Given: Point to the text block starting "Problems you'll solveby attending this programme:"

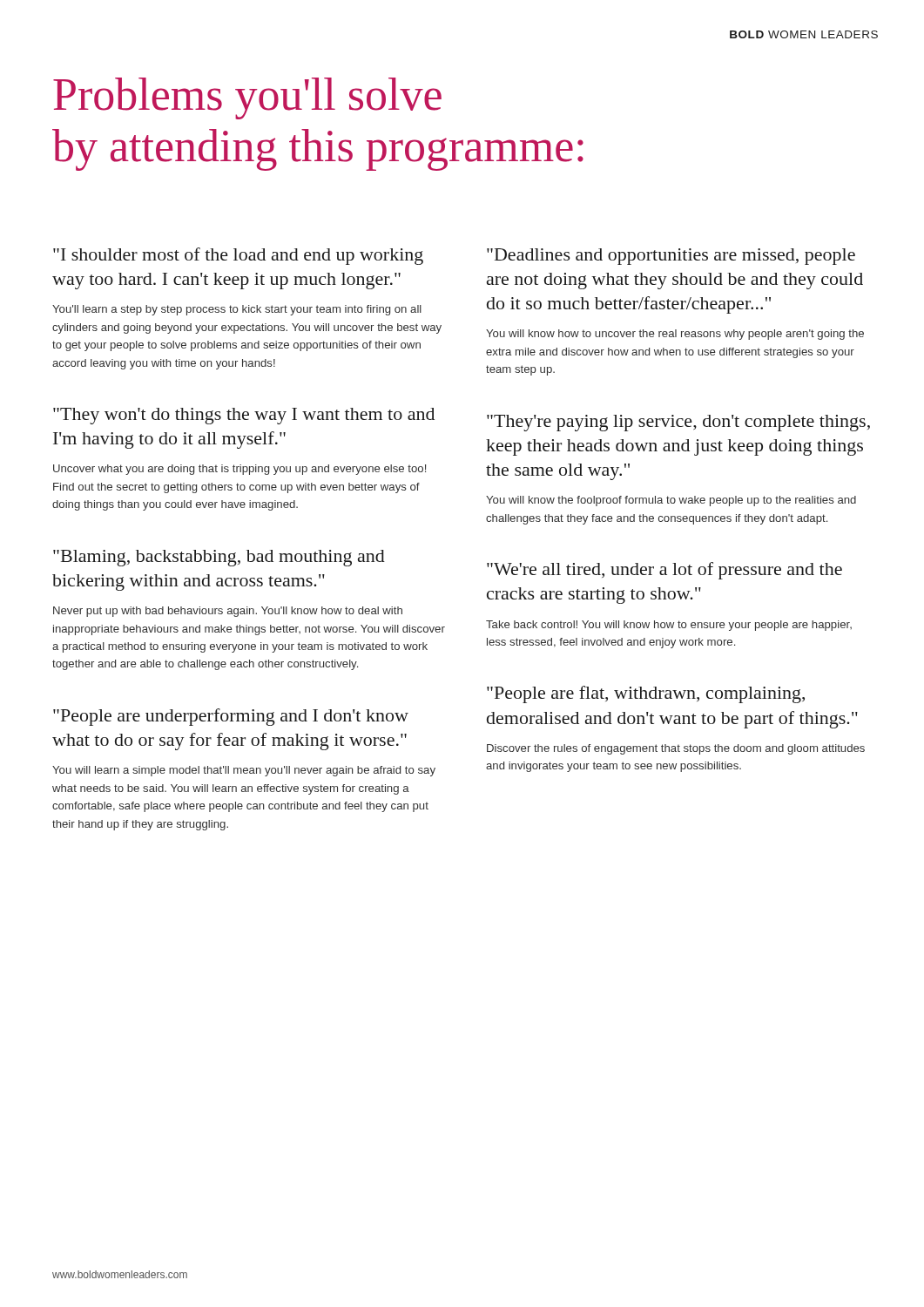Looking at the screenshot, I should (x=383, y=121).
